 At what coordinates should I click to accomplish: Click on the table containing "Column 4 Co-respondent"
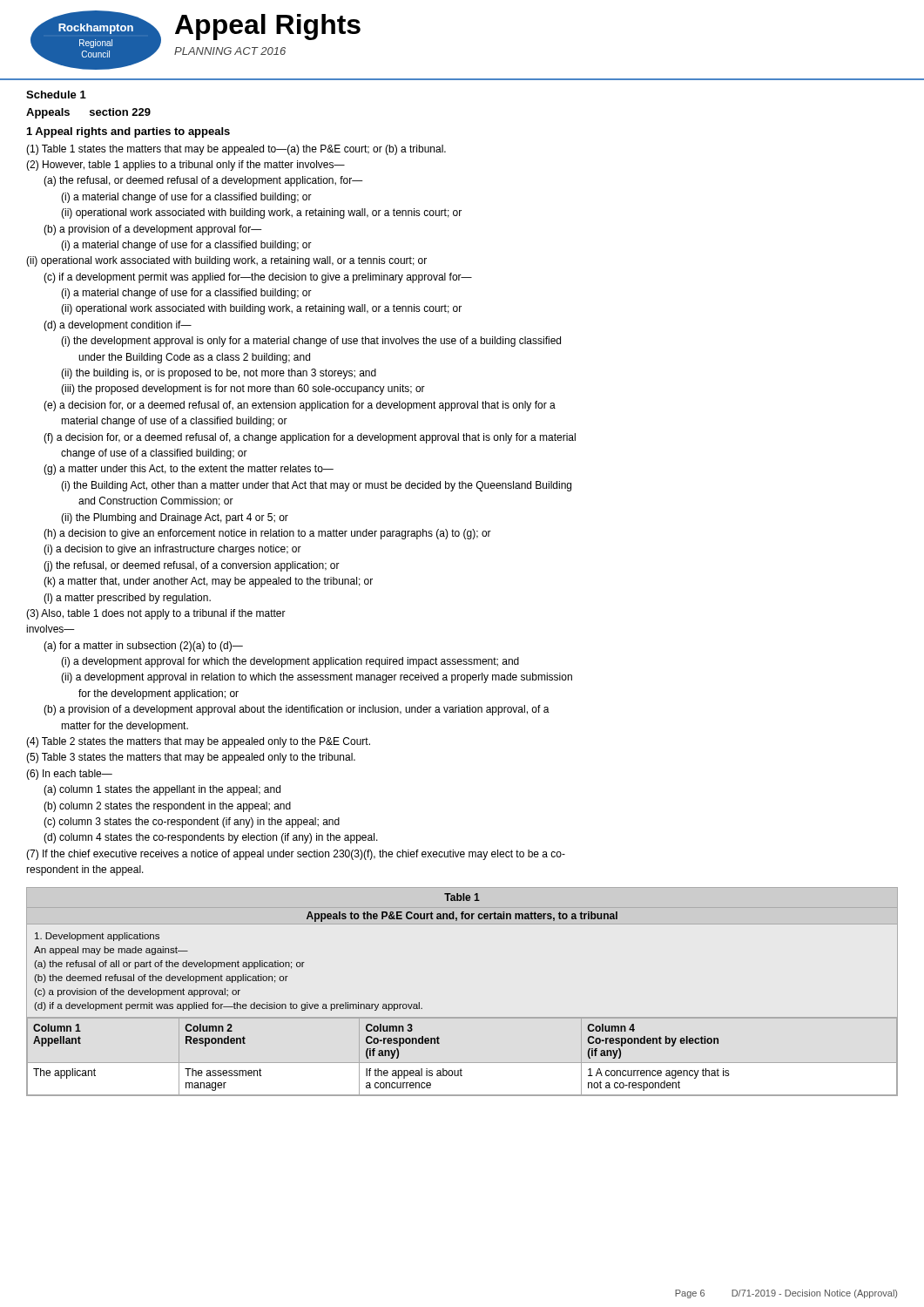462,991
